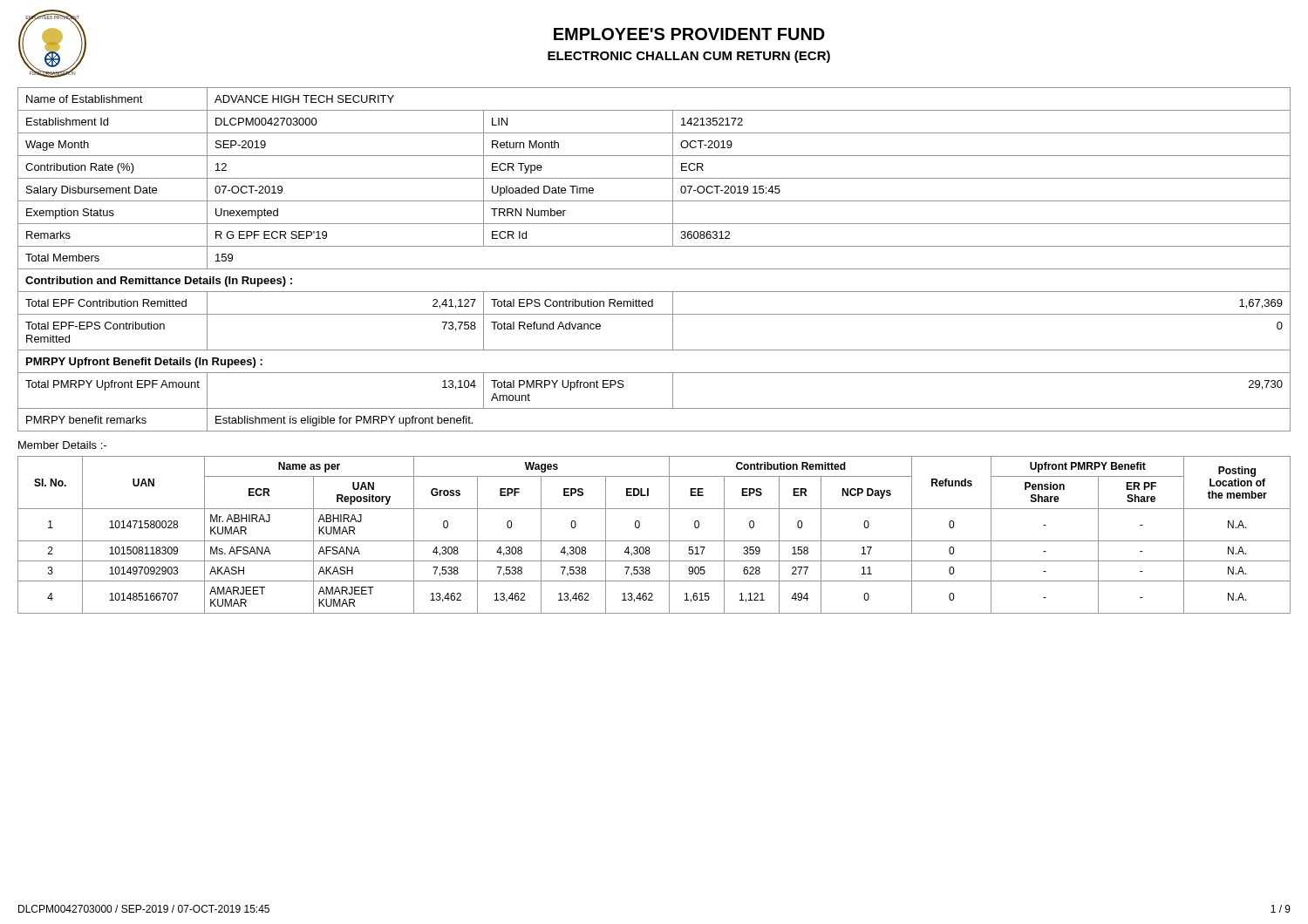Select the text that says "Member Details :-"
The width and height of the screenshot is (1308, 924).
pos(62,445)
